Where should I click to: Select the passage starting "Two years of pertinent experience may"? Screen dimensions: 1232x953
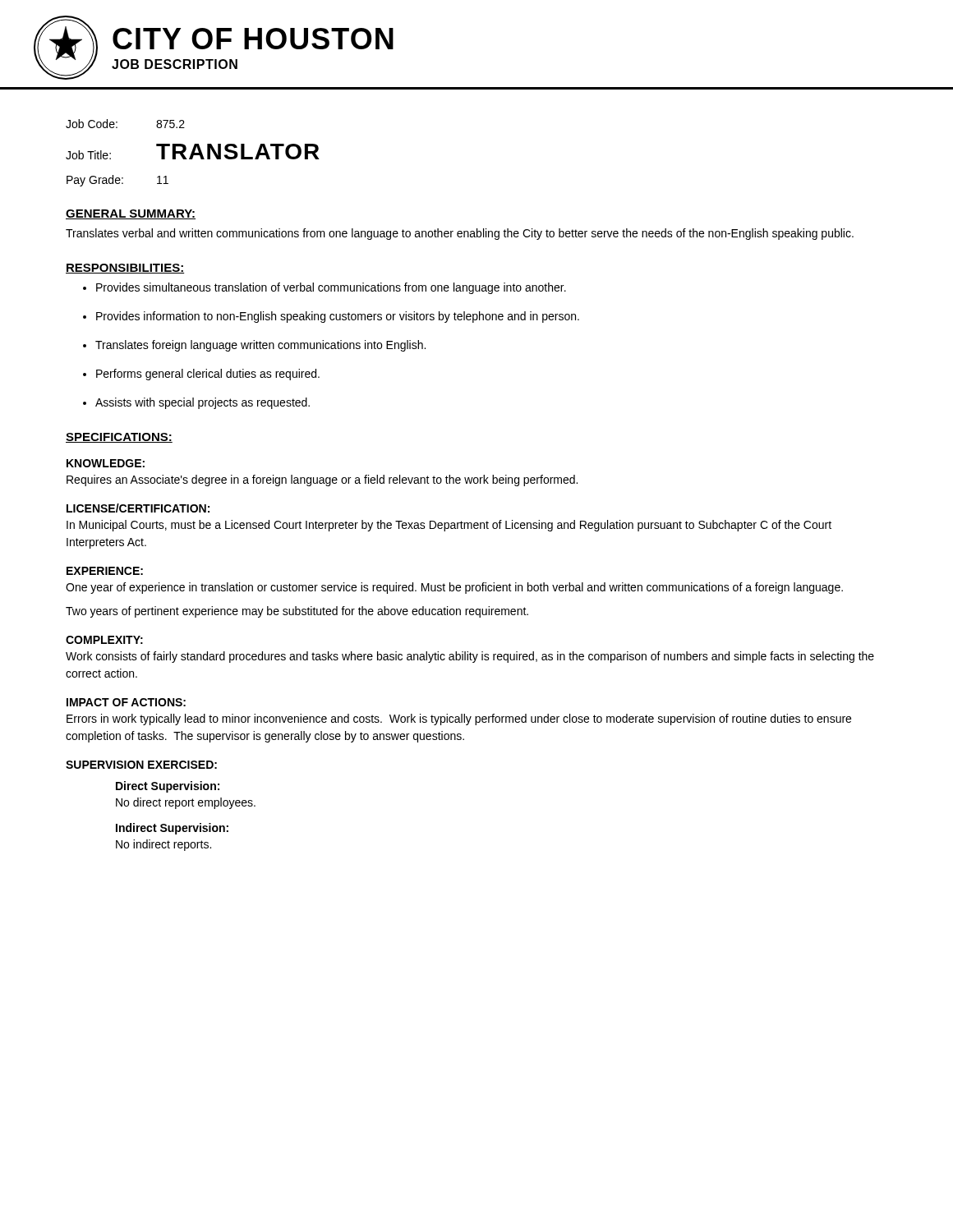(x=298, y=611)
